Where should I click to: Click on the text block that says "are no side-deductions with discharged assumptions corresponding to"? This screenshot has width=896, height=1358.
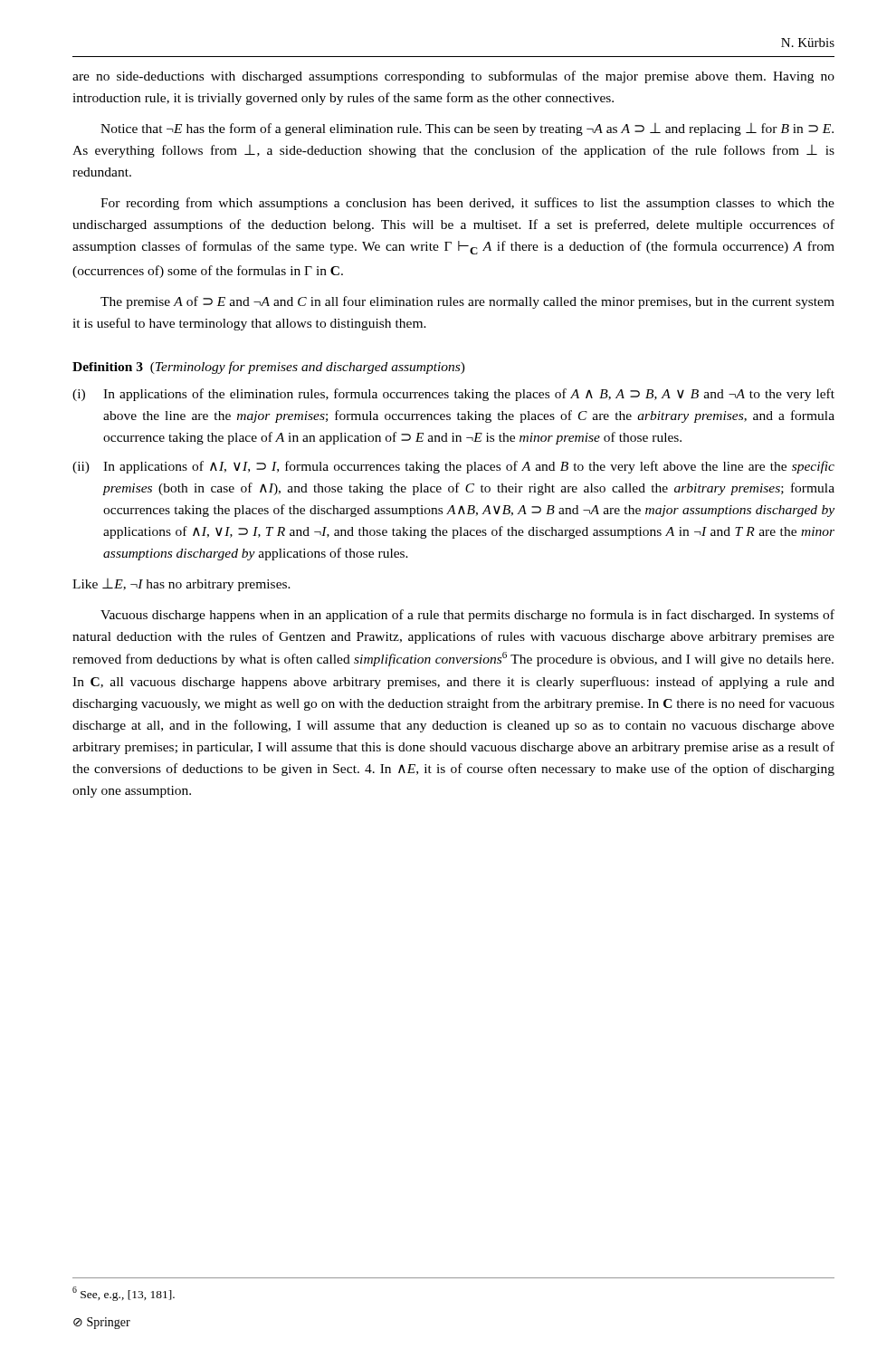coord(453,87)
